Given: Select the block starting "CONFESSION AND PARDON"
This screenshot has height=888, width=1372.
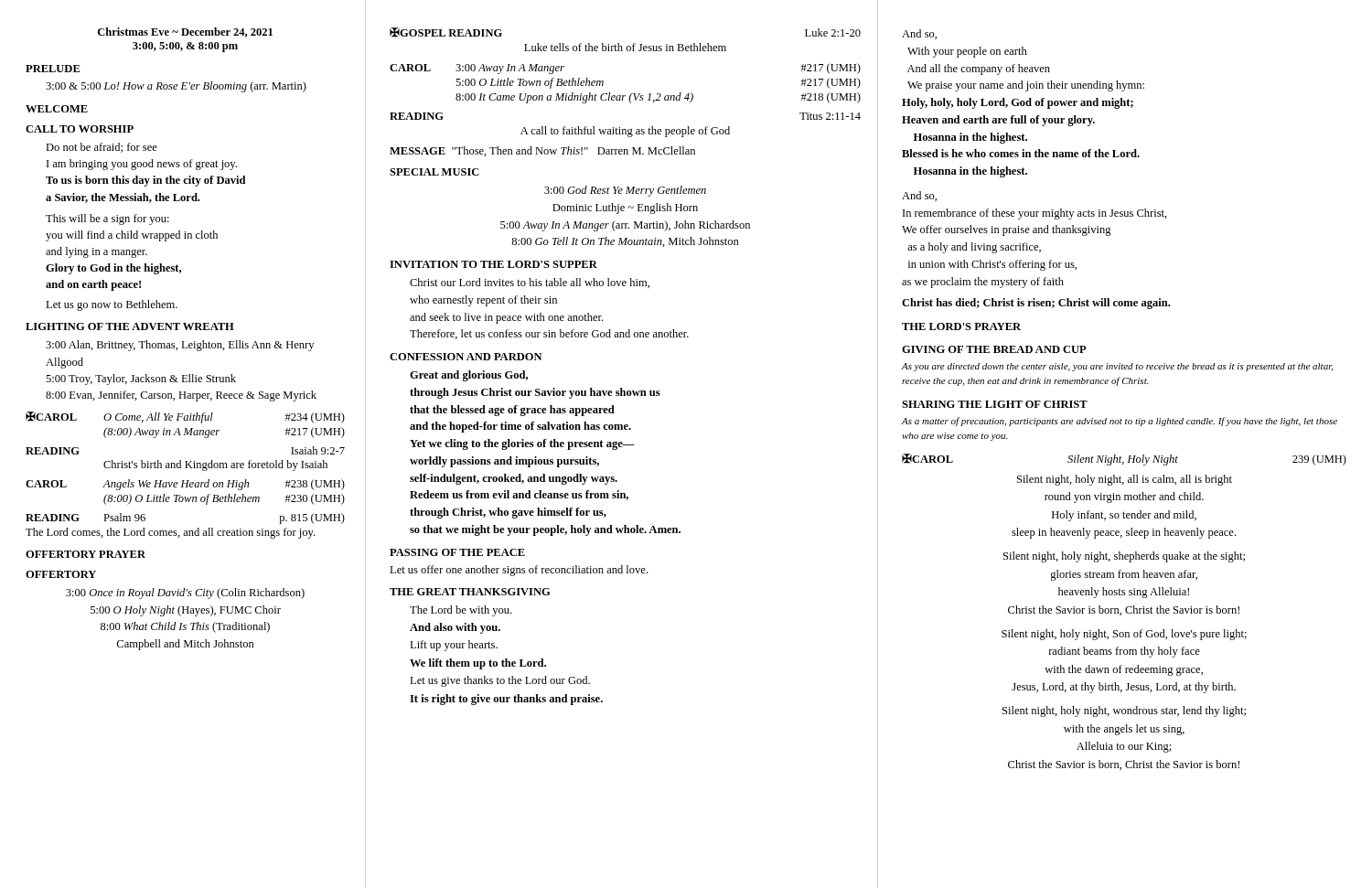Looking at the screenshot, I should tap(466, 357).
